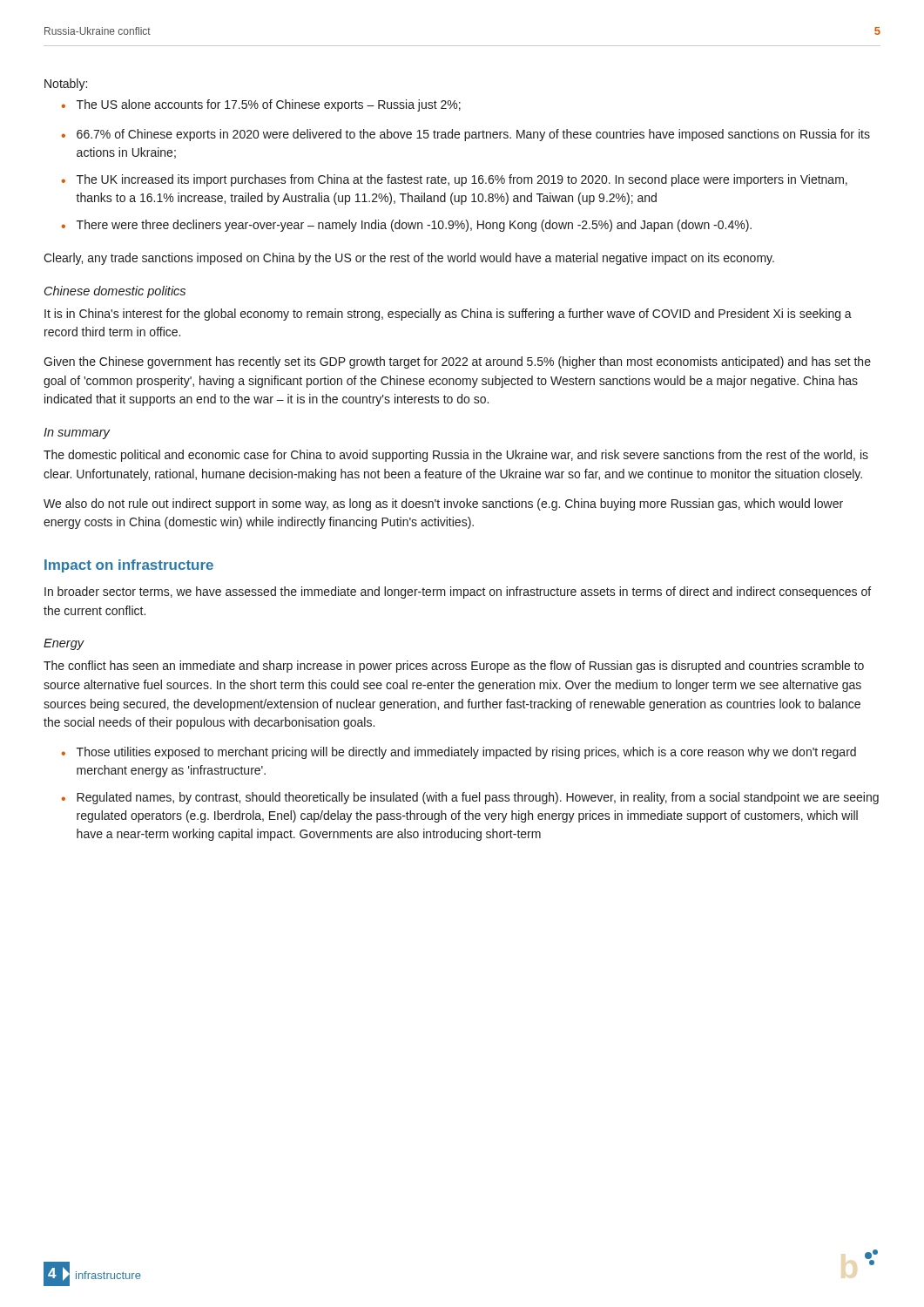Screen dimensions: 1307x924
Task: Locate the block of text that opens with "66.7% of Chinese exports in 2020 were delivered"
Action: click(478, 144)
